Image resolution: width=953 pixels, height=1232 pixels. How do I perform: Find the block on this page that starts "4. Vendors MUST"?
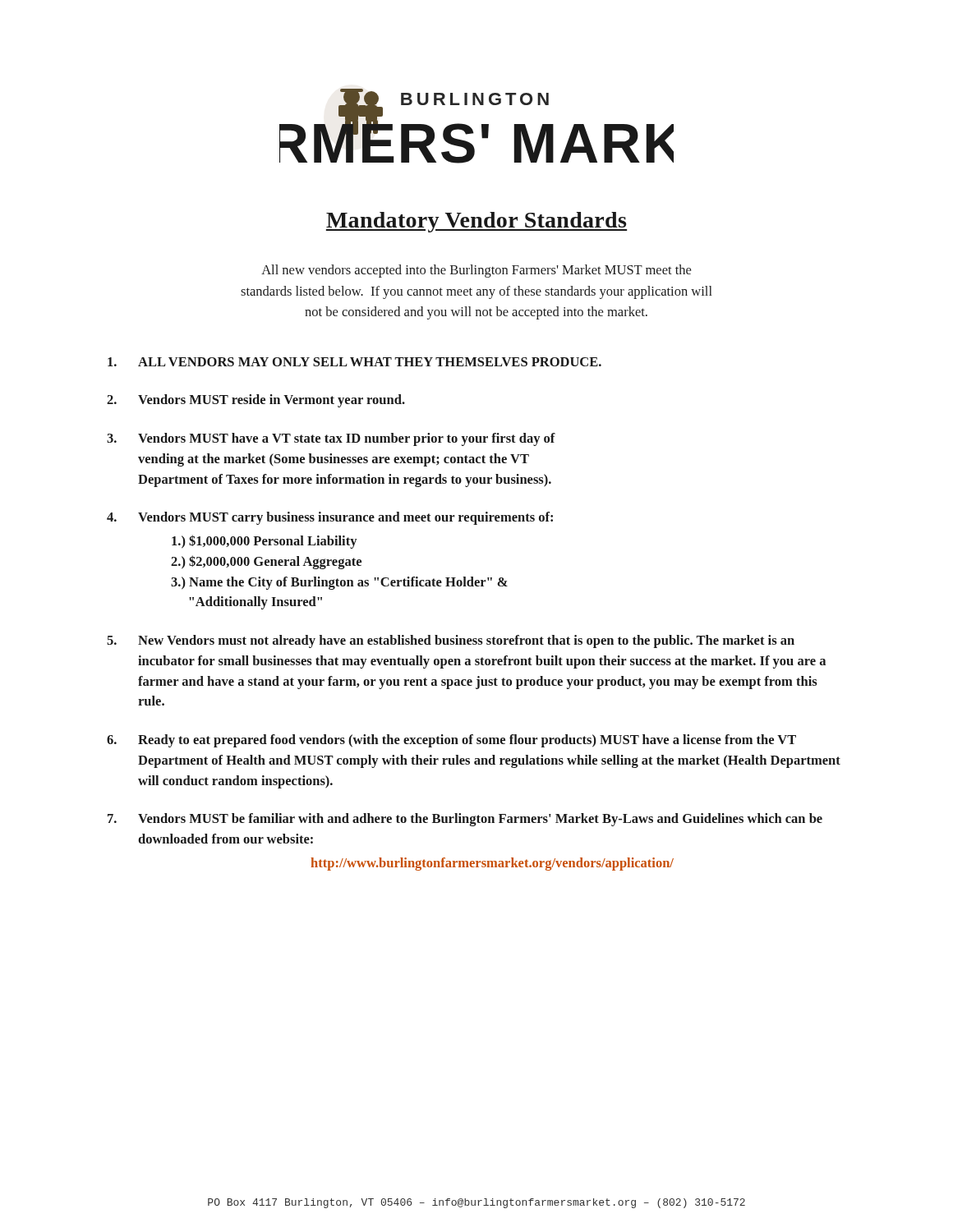[330, 518]
